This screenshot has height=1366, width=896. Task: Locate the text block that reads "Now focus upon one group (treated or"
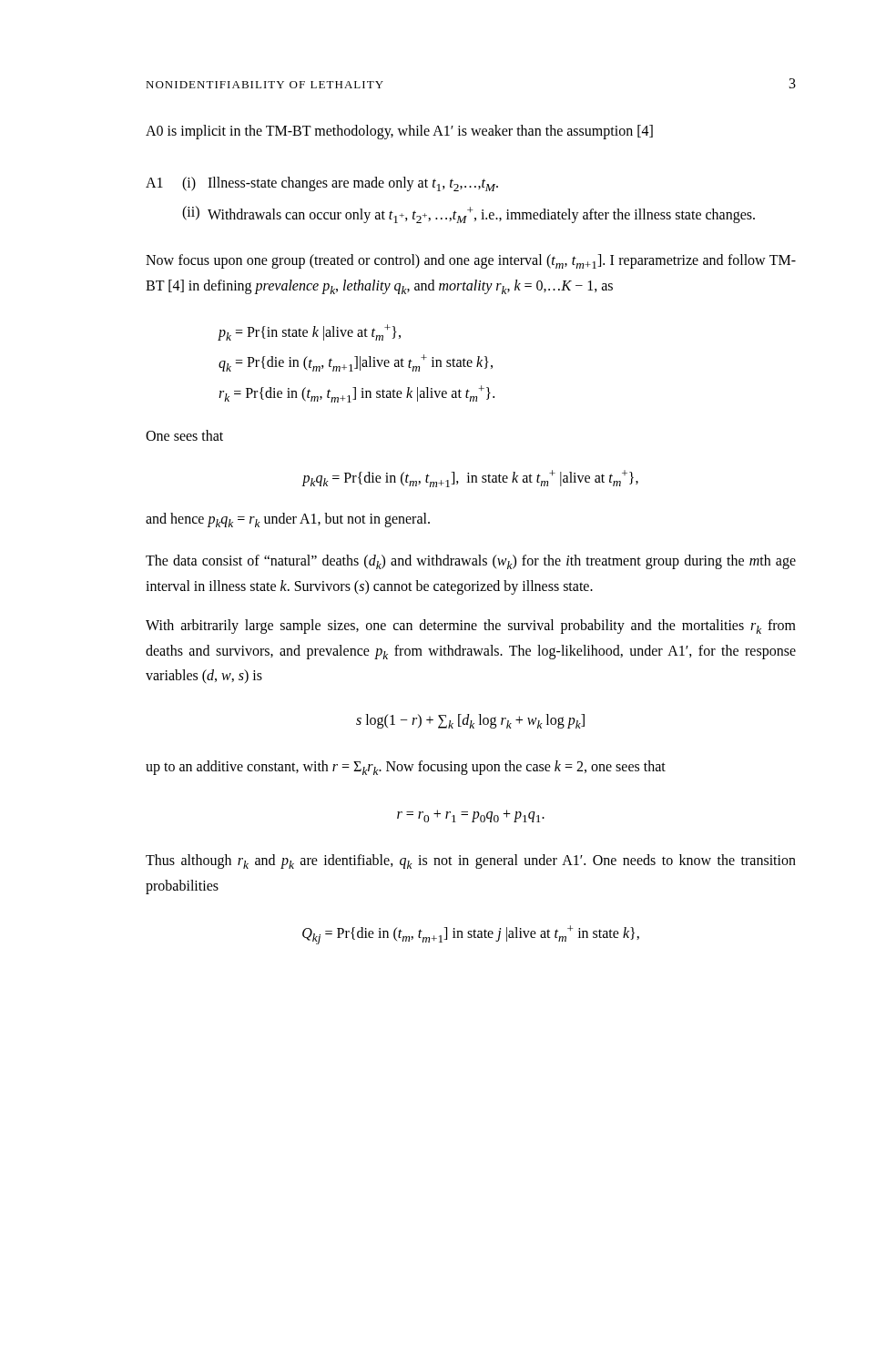click(471, 274)
